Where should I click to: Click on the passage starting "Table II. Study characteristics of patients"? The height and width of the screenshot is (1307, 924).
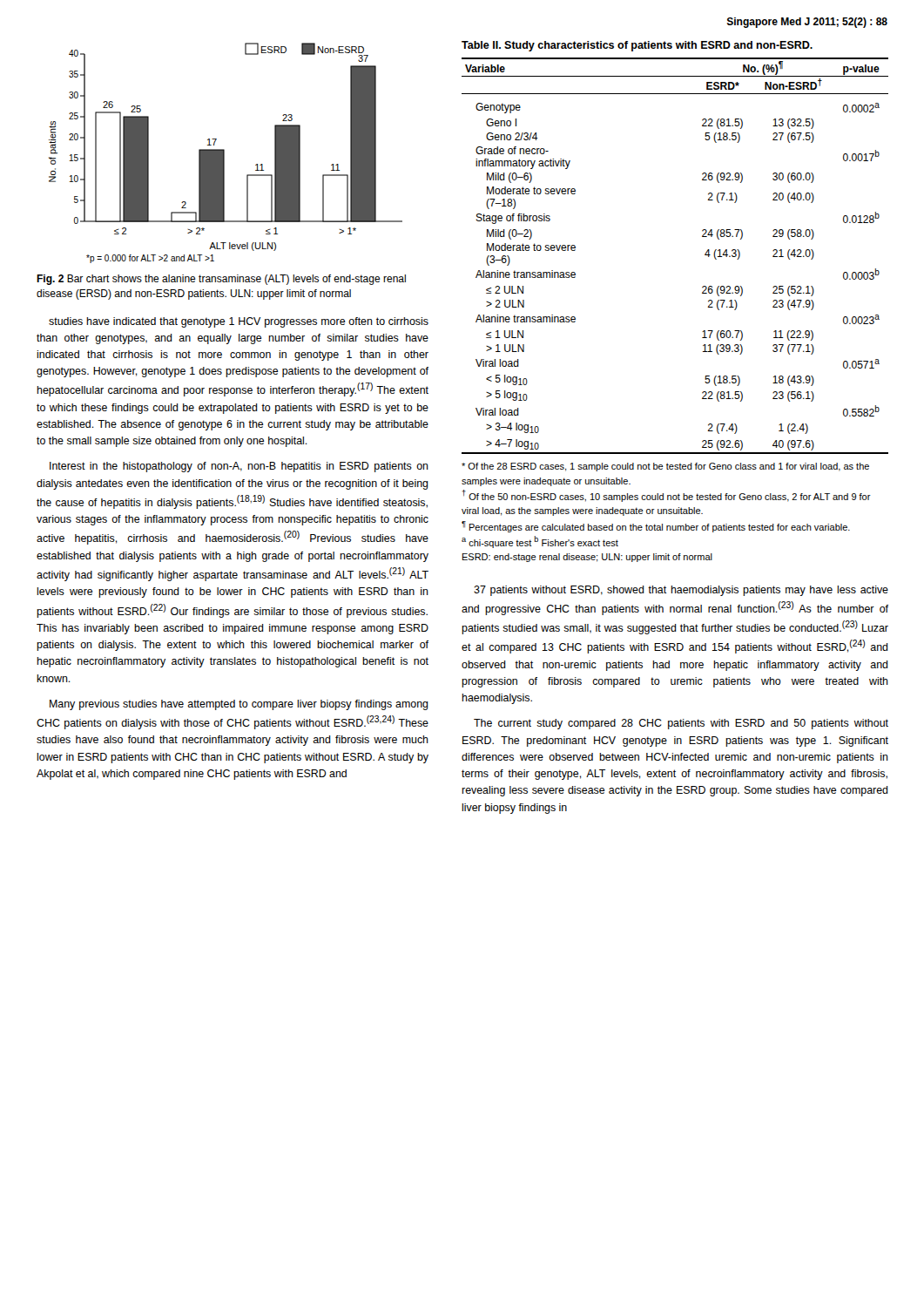[637, 45]
